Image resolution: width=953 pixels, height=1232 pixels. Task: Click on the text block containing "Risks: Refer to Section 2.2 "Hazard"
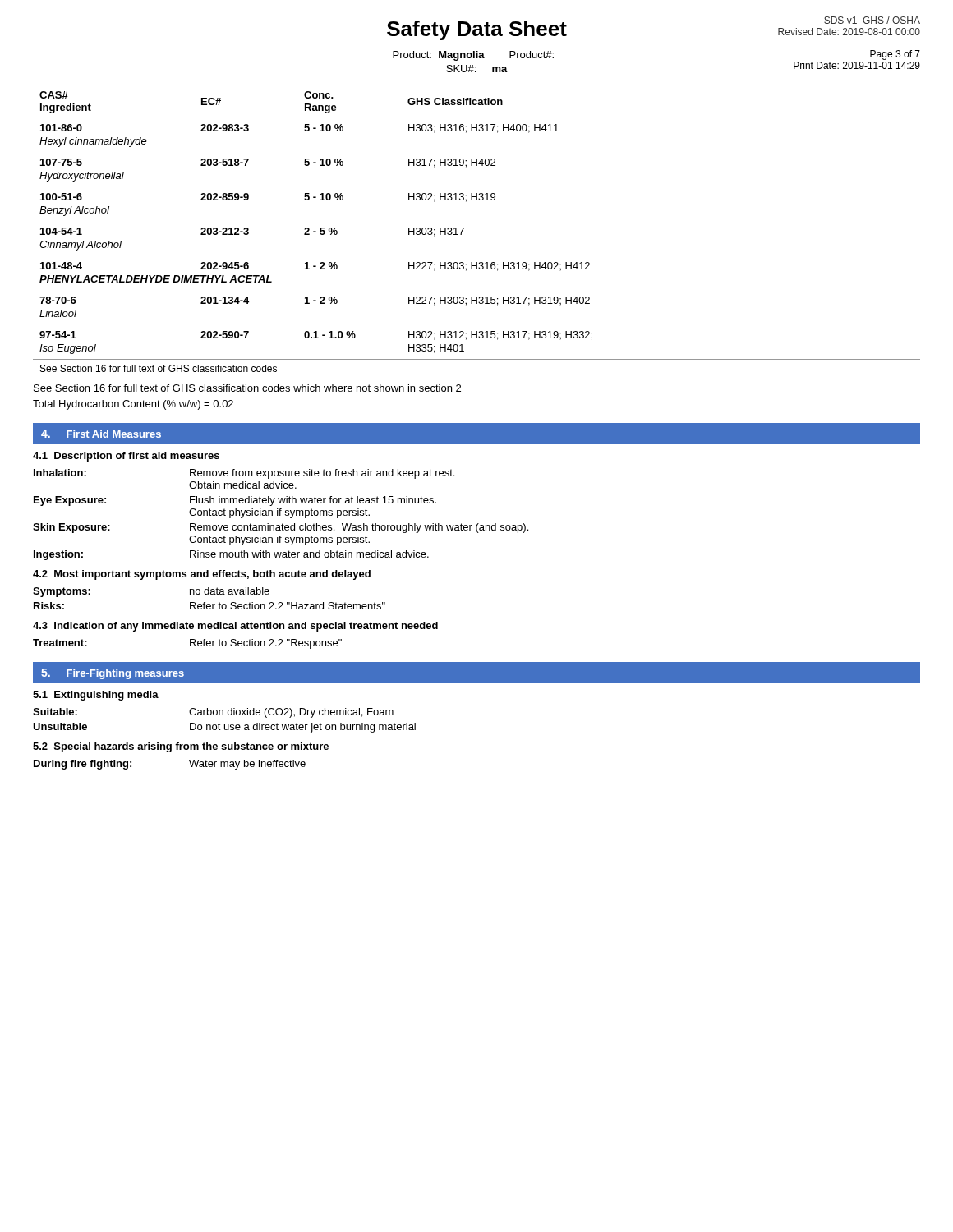(209, 606)
